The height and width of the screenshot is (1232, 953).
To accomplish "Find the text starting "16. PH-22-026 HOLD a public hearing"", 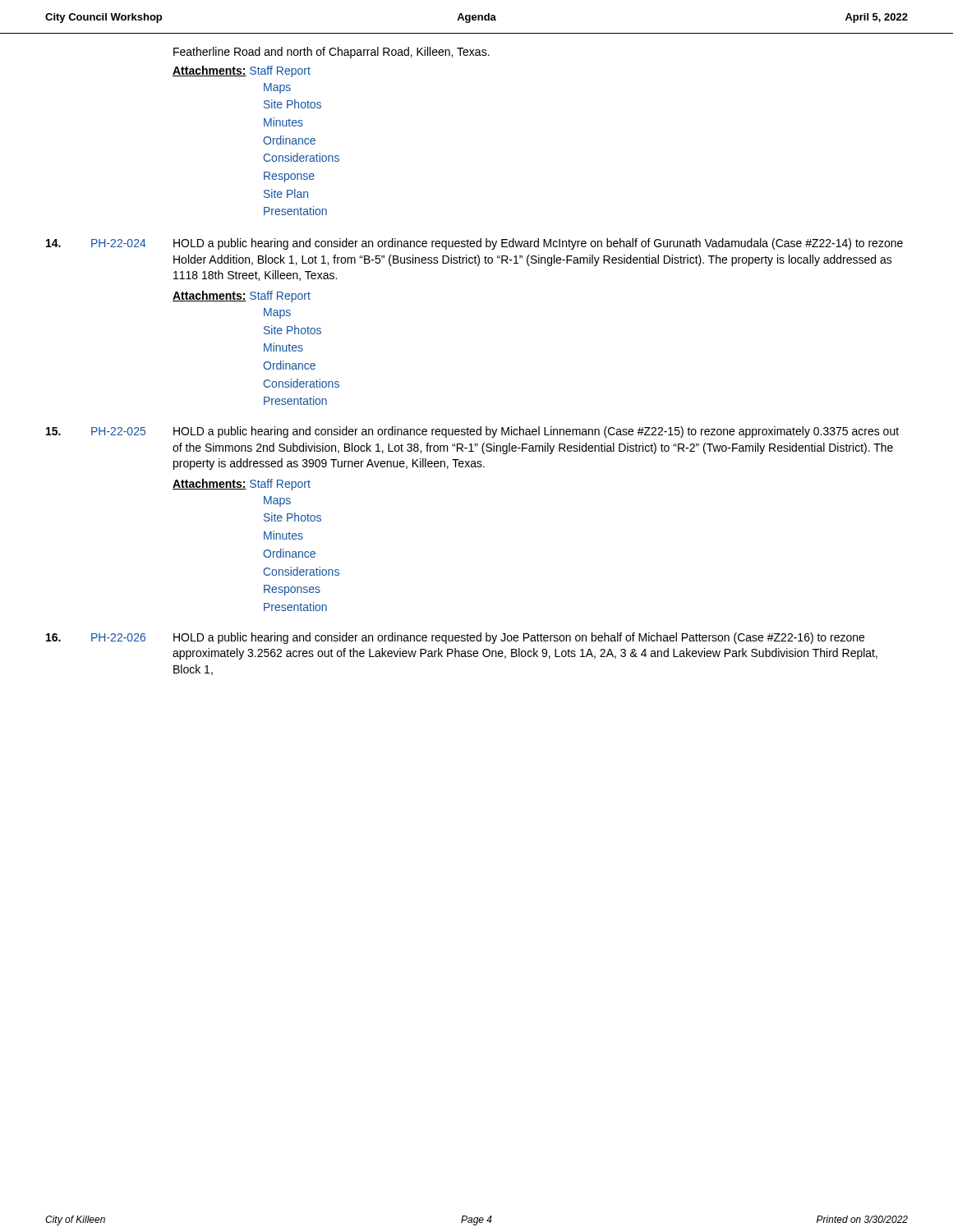I will point(476,656).
